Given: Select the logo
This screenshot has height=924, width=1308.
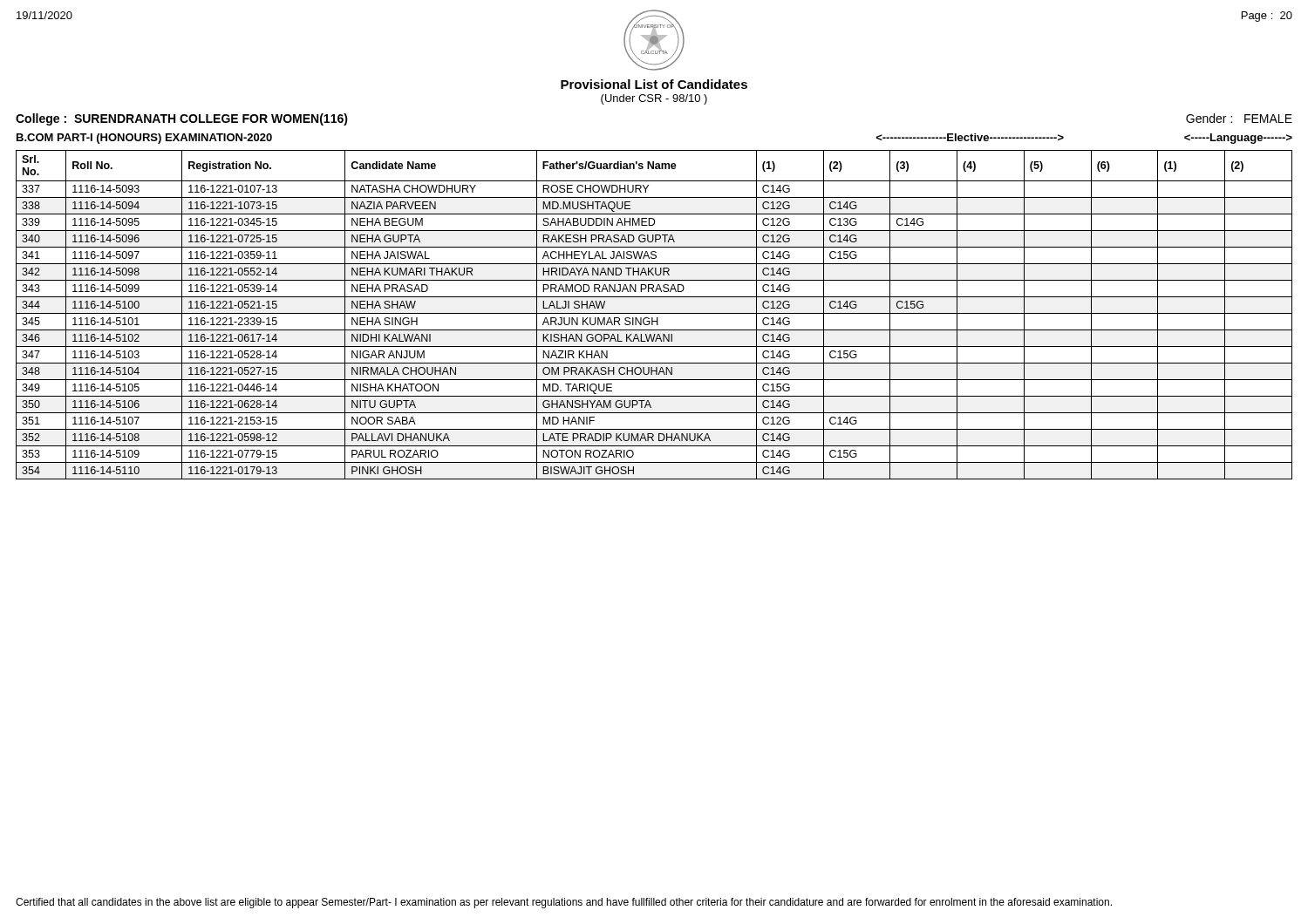Looking at the screenshot, I should [x=654, y=40].
